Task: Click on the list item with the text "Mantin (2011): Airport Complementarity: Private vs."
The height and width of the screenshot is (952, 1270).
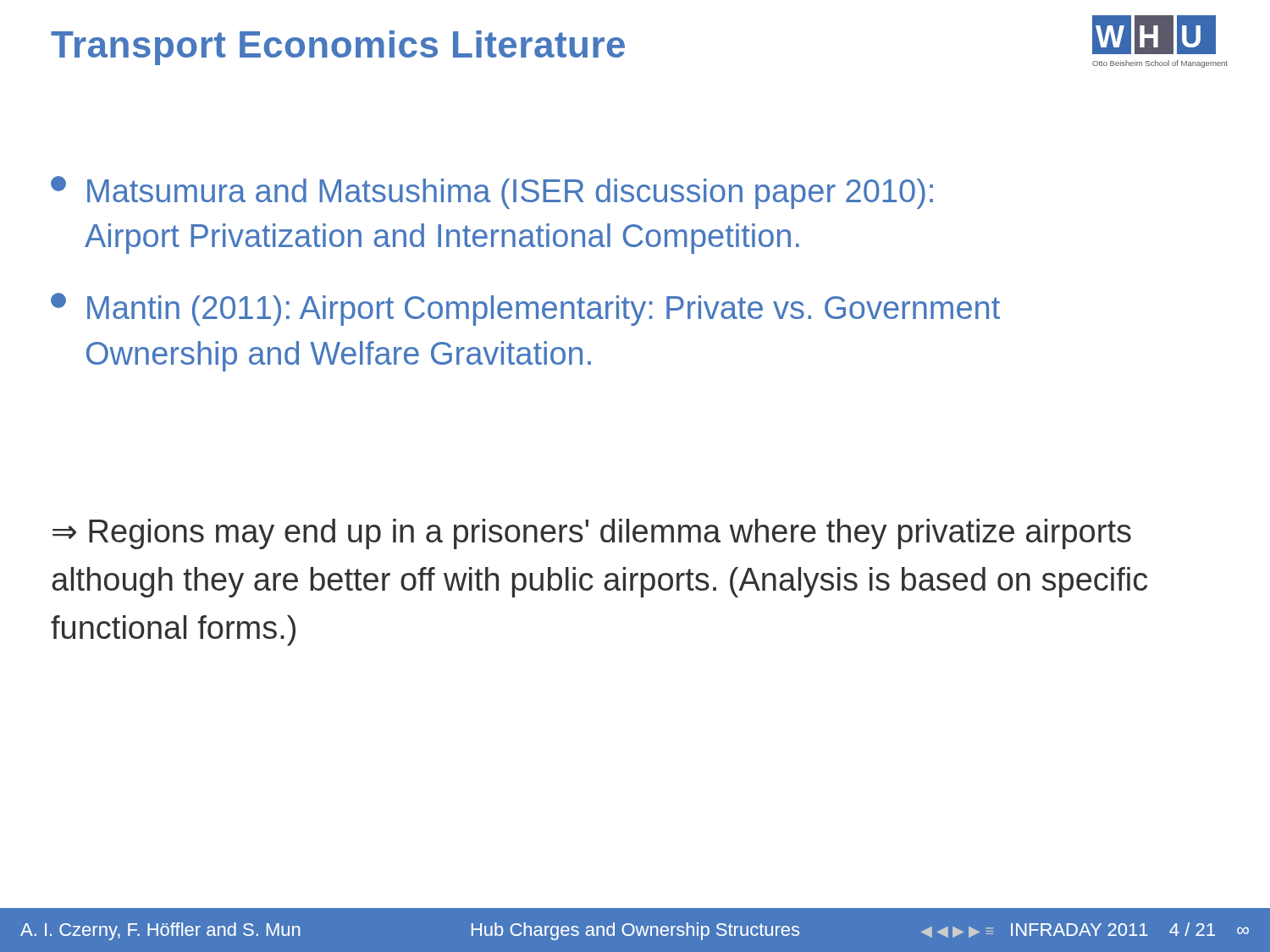Action: [525, 331]
